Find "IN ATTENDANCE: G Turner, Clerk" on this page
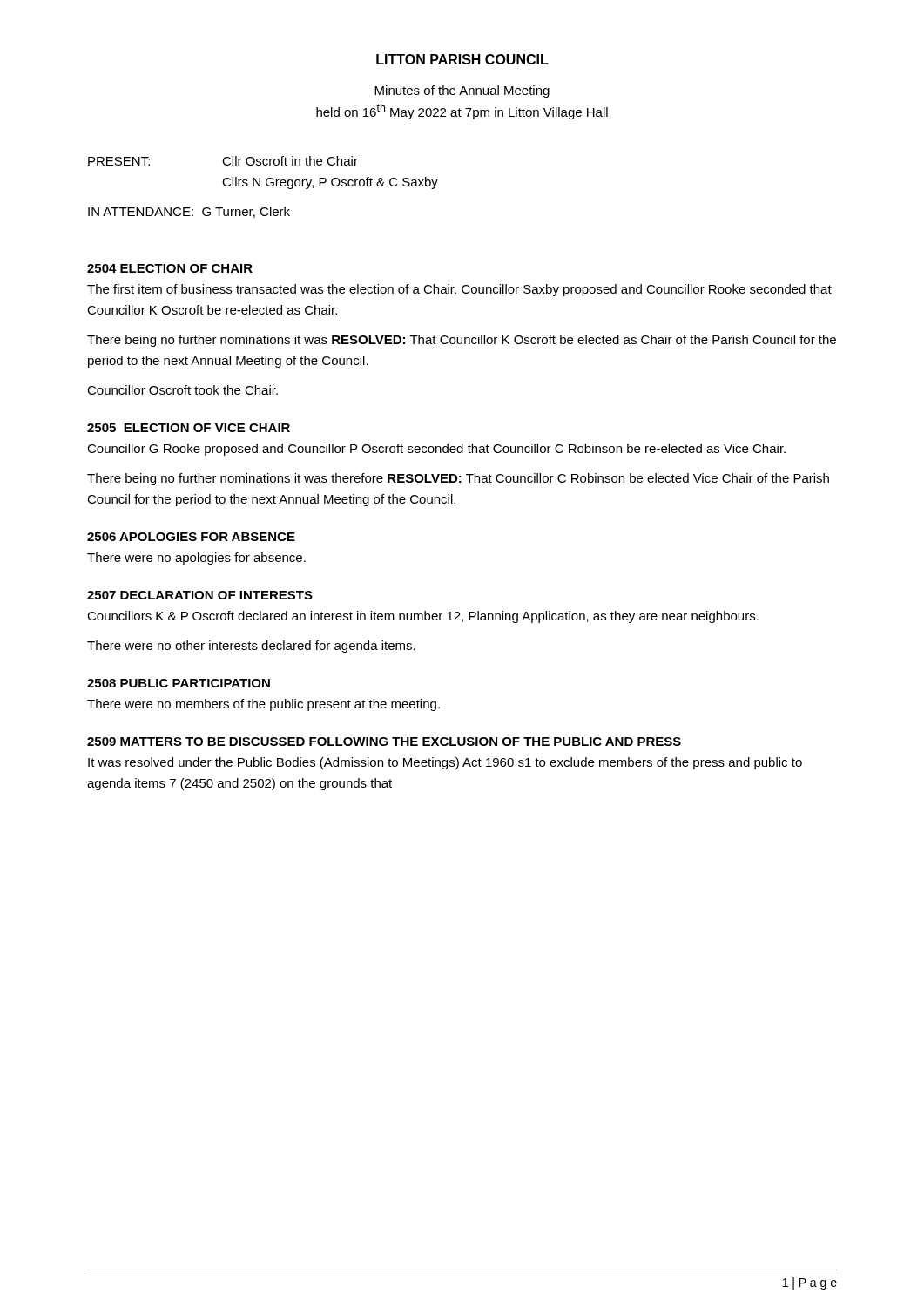 click(189, 211)
